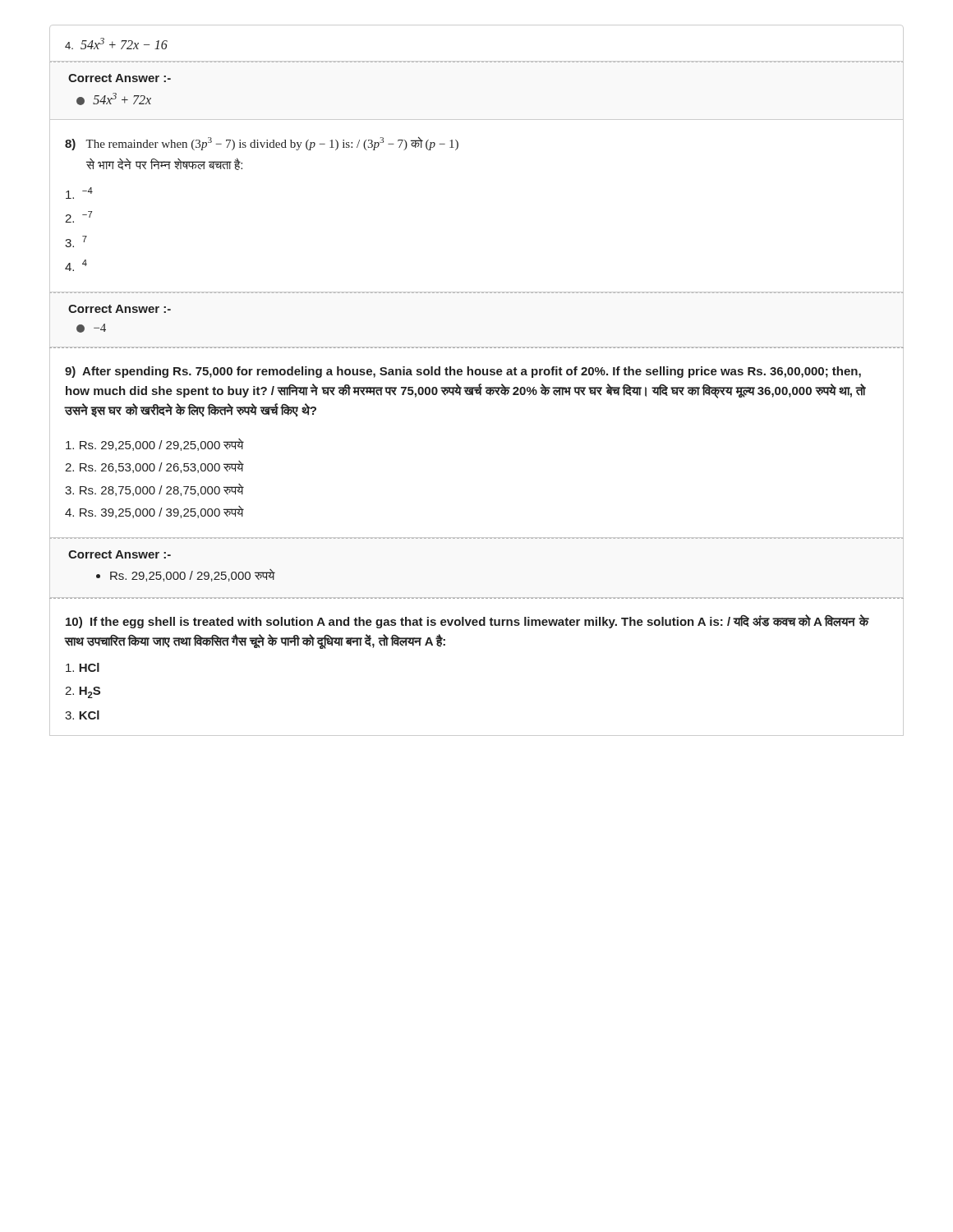Point to the element starting "2. Rs. 26,53,000 / 26,53,000 रुपये"
Image resolution: width=953 pixels, height=1232 pixels.
(x=154, y=467)
